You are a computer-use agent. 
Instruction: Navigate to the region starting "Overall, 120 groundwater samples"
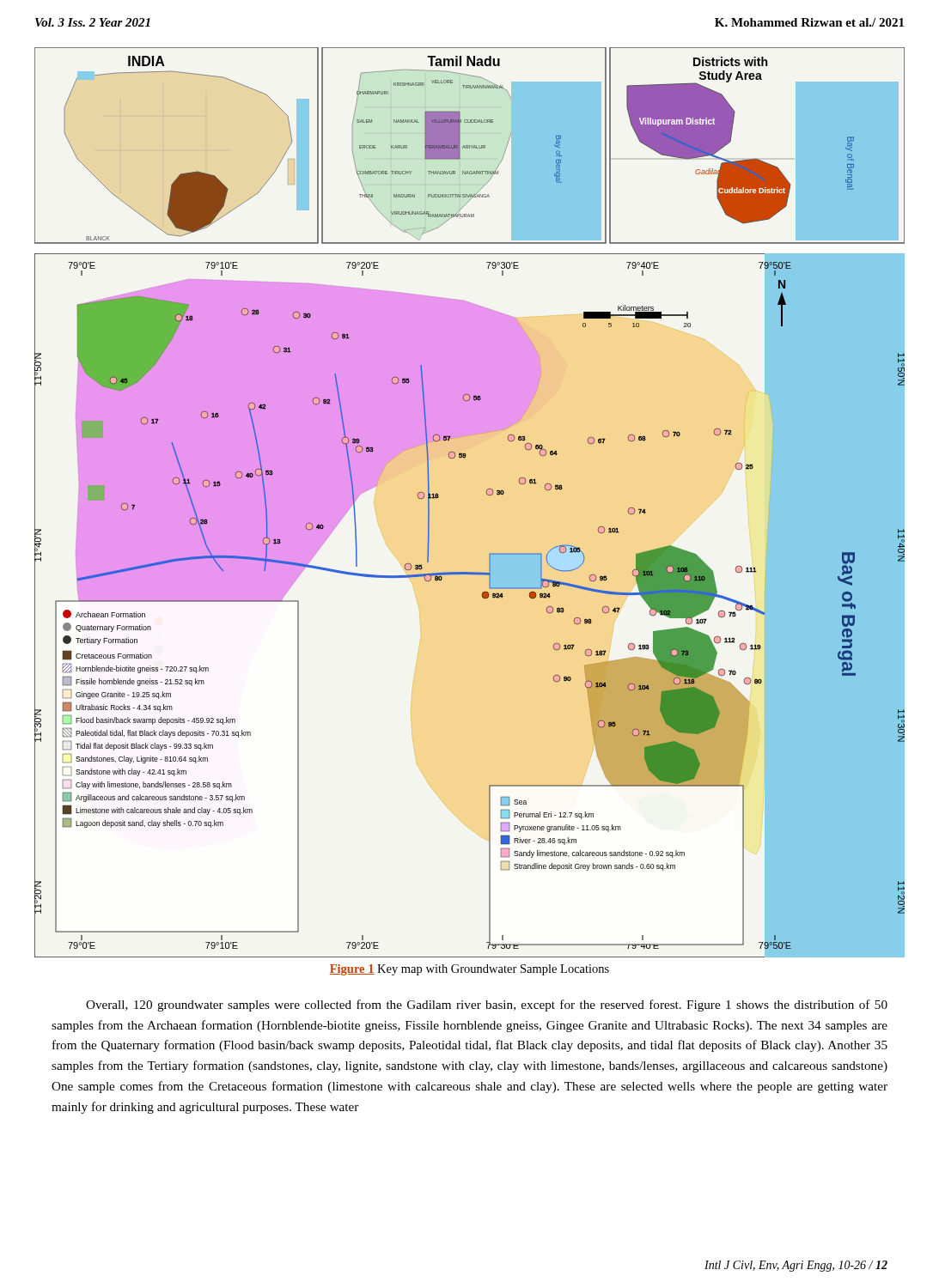[x=470, y=1055]
